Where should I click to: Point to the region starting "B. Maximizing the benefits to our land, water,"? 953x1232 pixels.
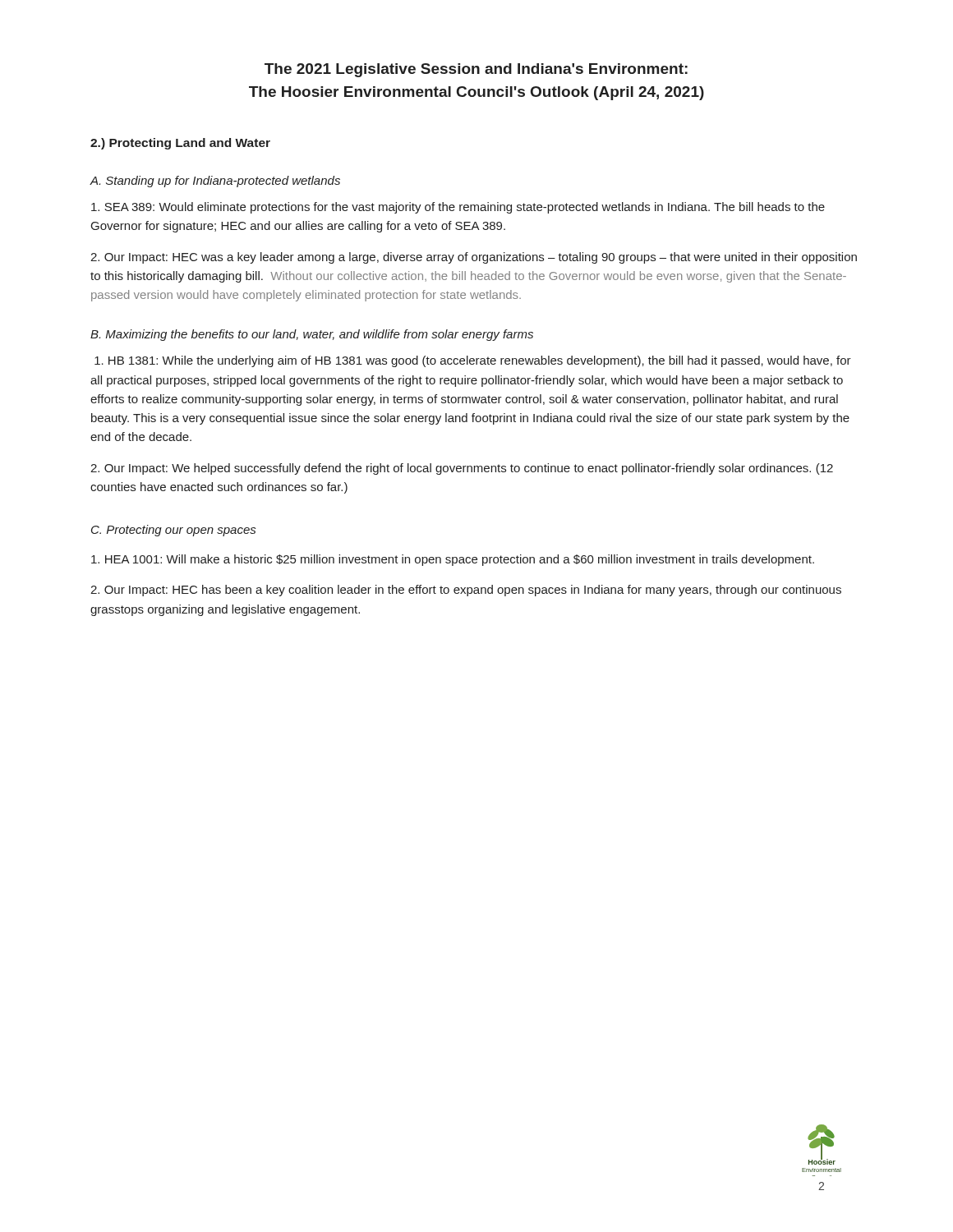pos(312,334)
